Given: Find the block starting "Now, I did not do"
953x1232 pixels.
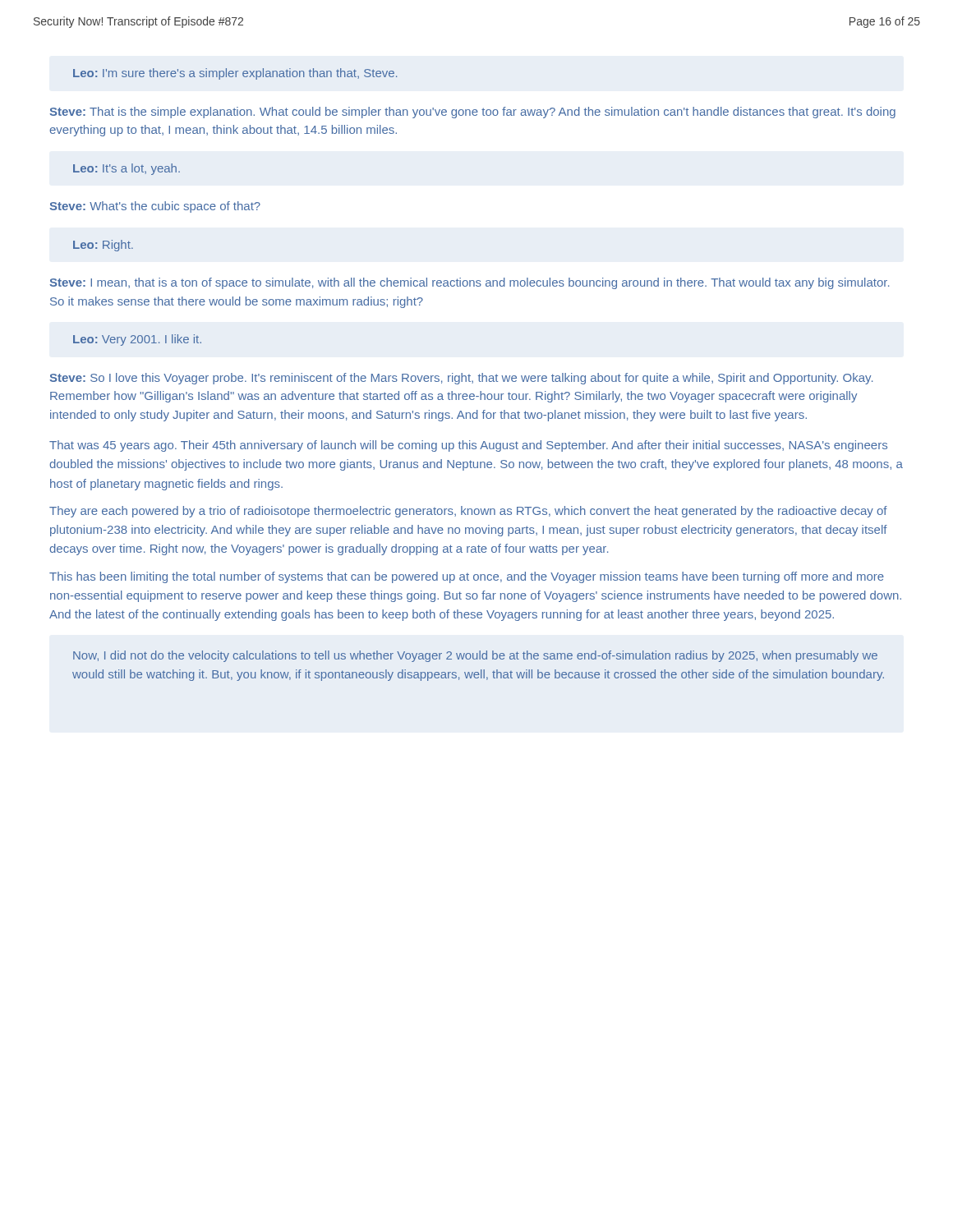Looking at the screenshot, I should (479, 664).
